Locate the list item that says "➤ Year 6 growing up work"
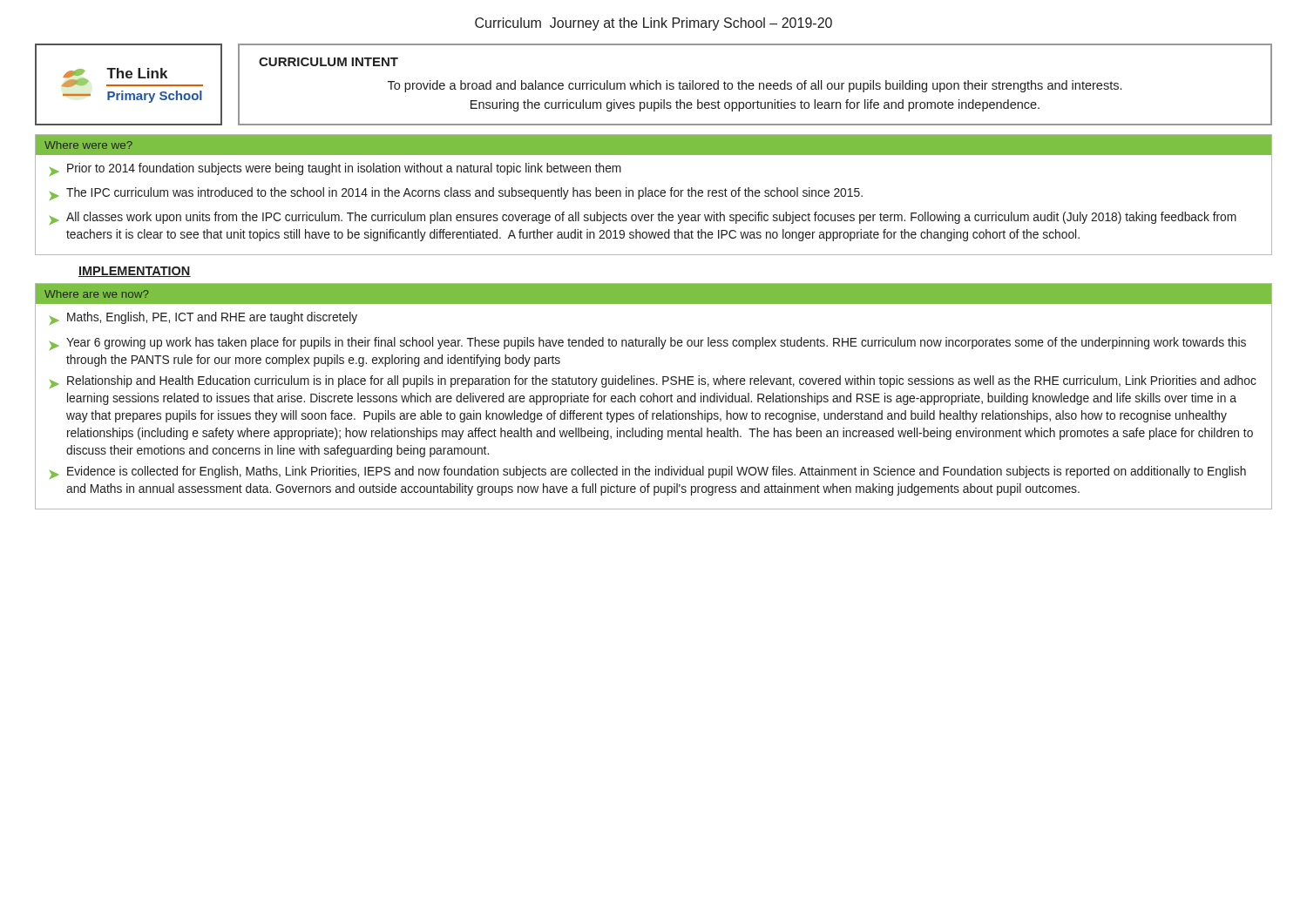Screen dimensions: 924x1307 654,351
